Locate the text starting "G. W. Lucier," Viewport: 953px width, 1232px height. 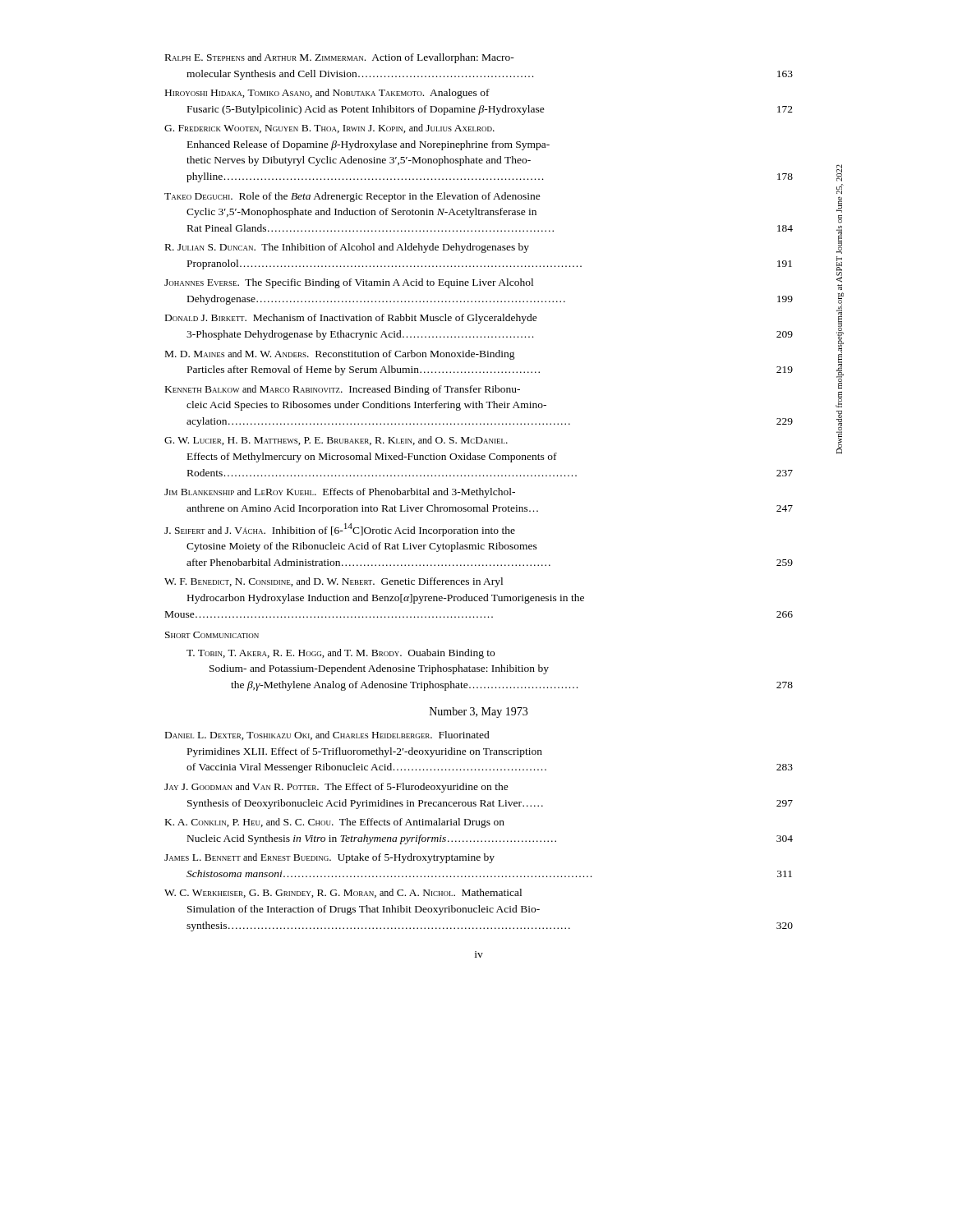[x=479, y=457]
